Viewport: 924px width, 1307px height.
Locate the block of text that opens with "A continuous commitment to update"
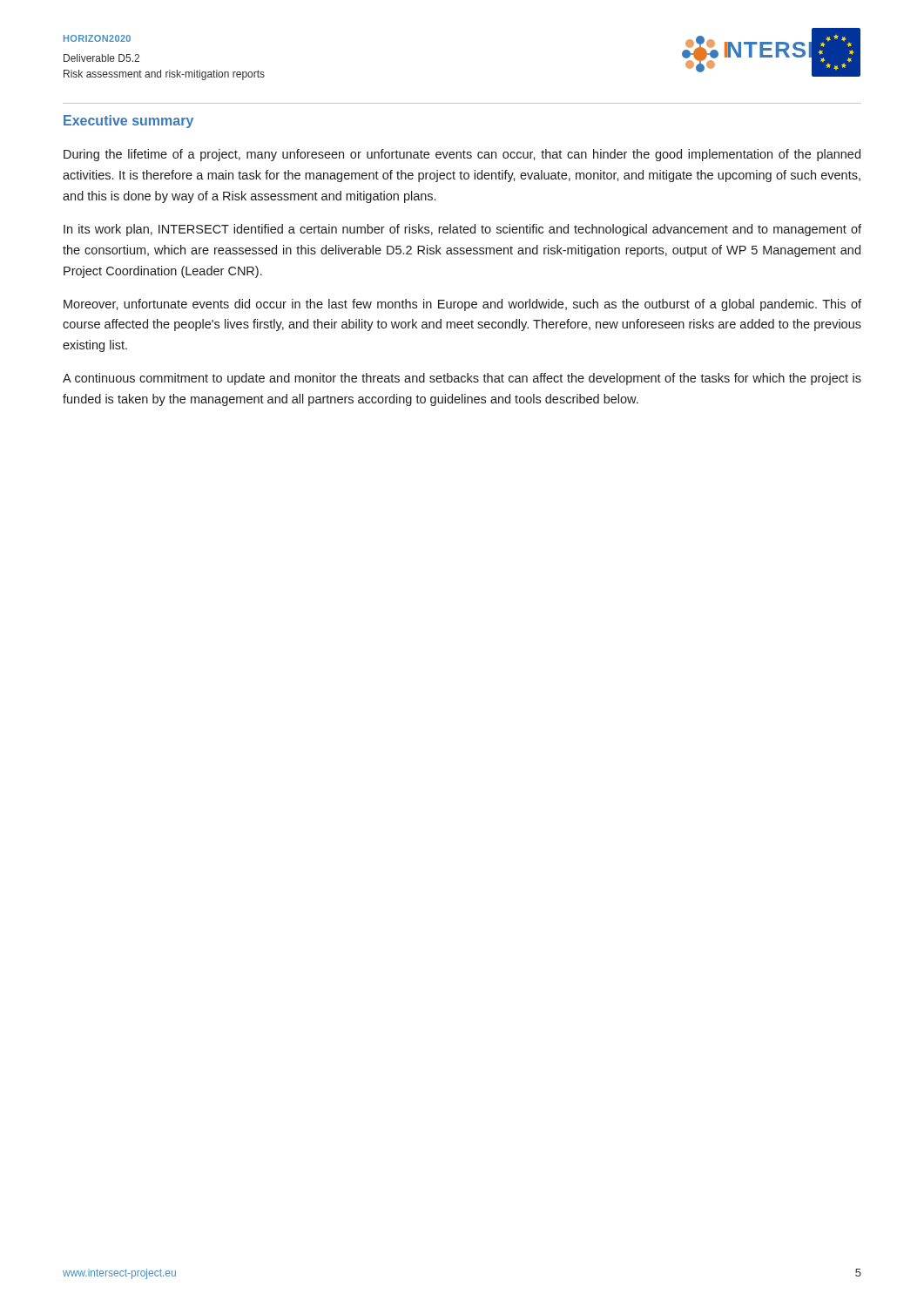pos(462,389)
